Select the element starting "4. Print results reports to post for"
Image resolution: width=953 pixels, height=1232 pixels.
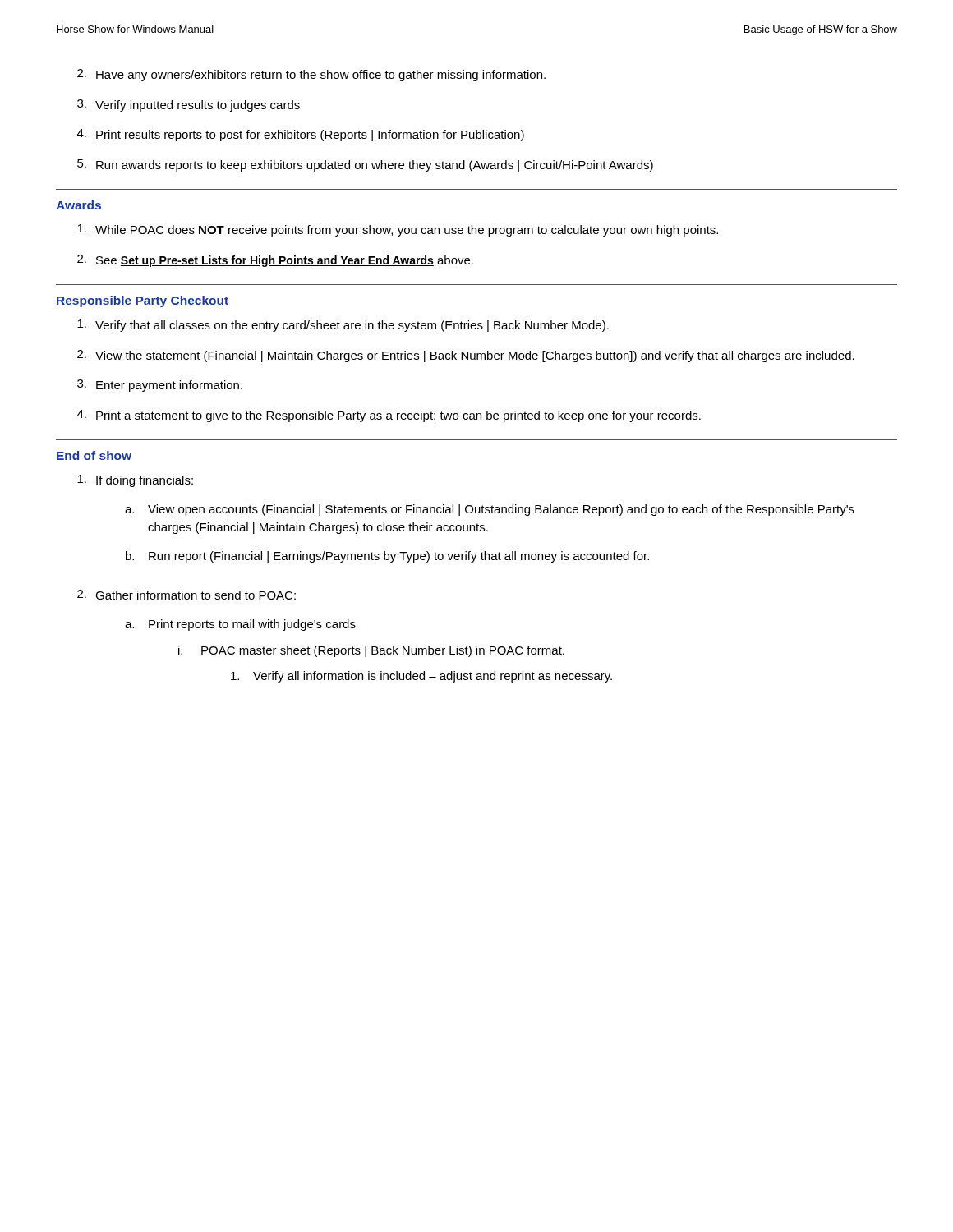click(x=476, y=135)
